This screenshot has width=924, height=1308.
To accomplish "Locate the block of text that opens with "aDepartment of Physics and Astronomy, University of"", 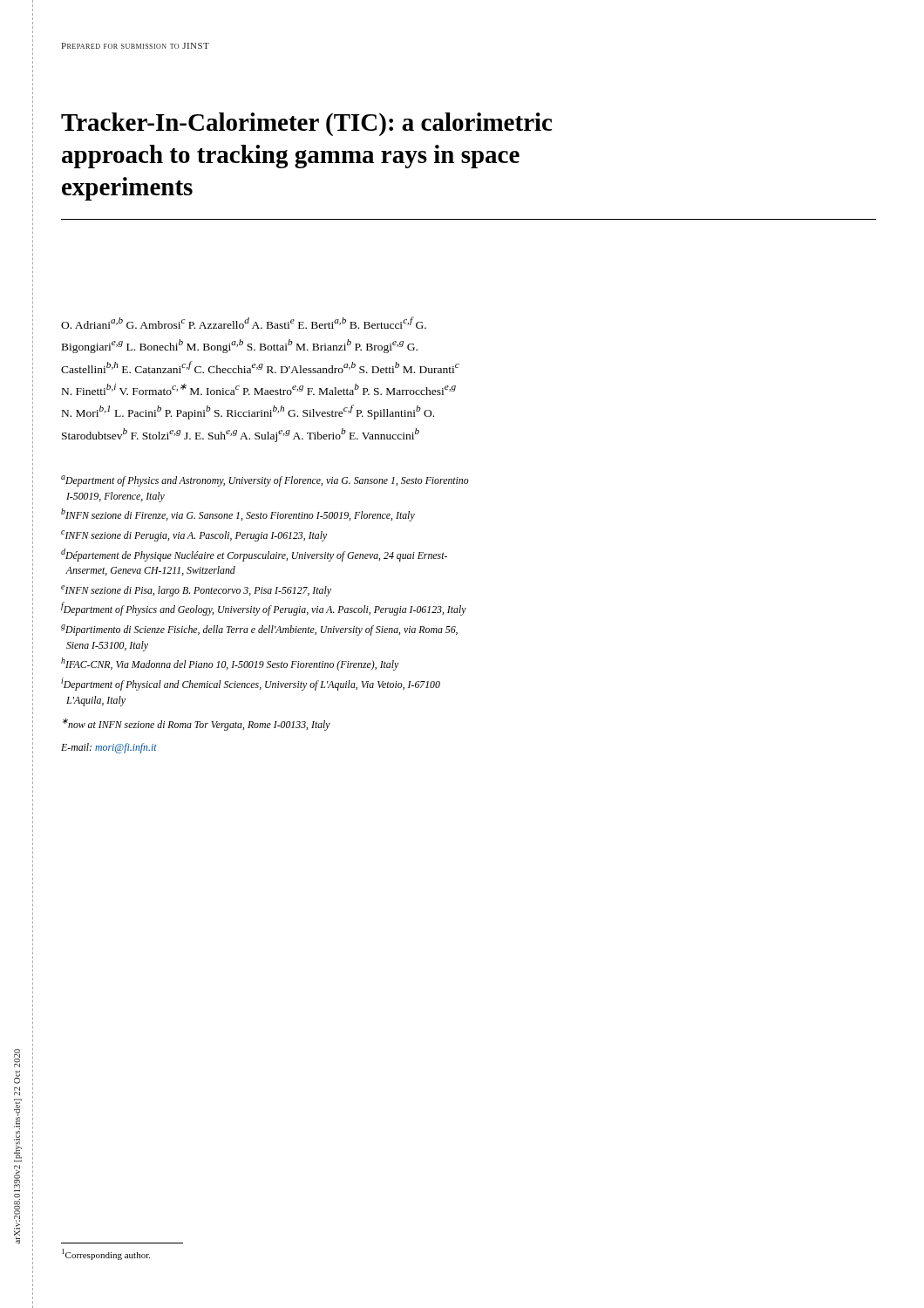I will coord(469,613).
